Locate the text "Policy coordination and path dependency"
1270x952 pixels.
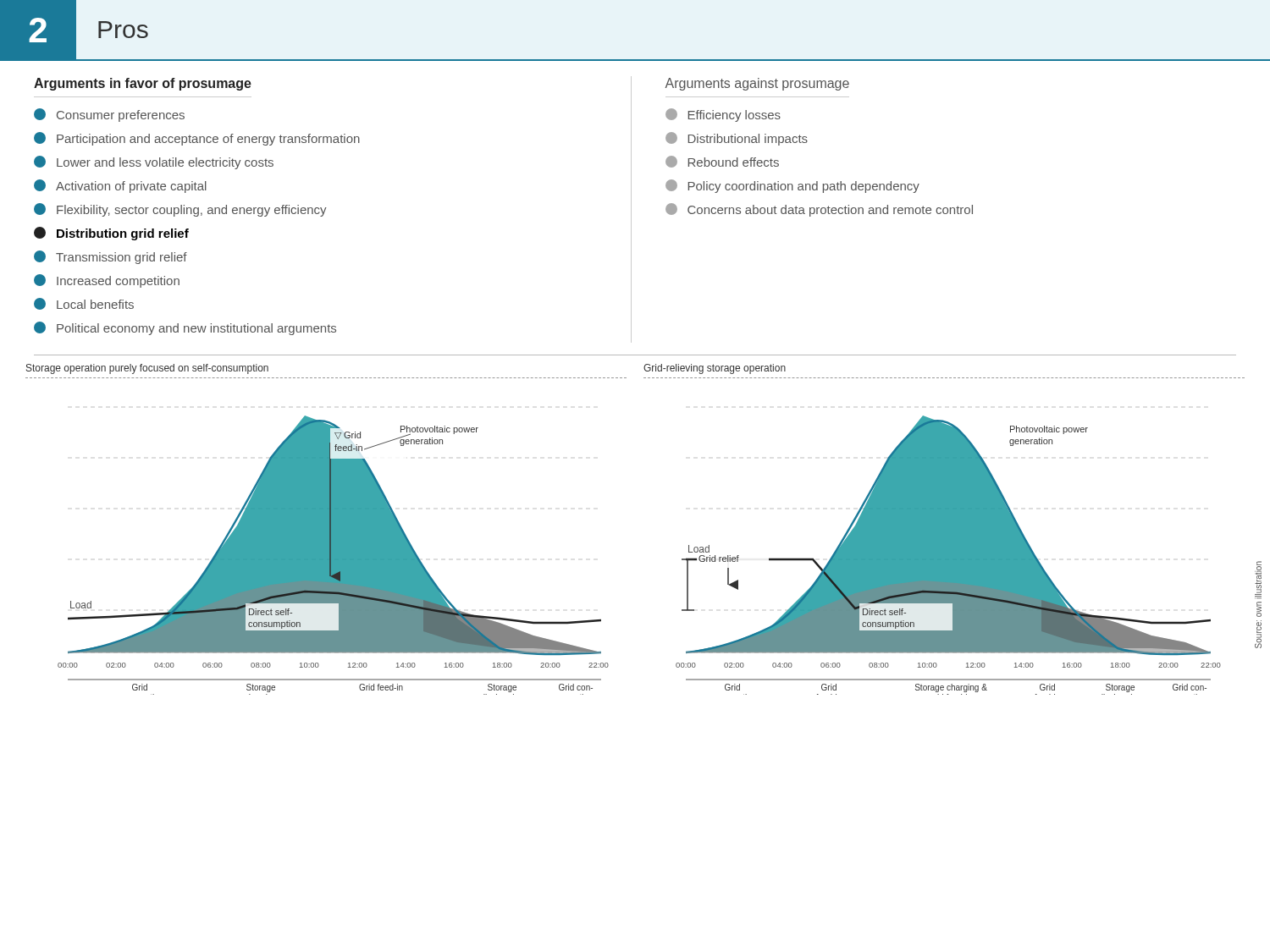pos(792,186)
